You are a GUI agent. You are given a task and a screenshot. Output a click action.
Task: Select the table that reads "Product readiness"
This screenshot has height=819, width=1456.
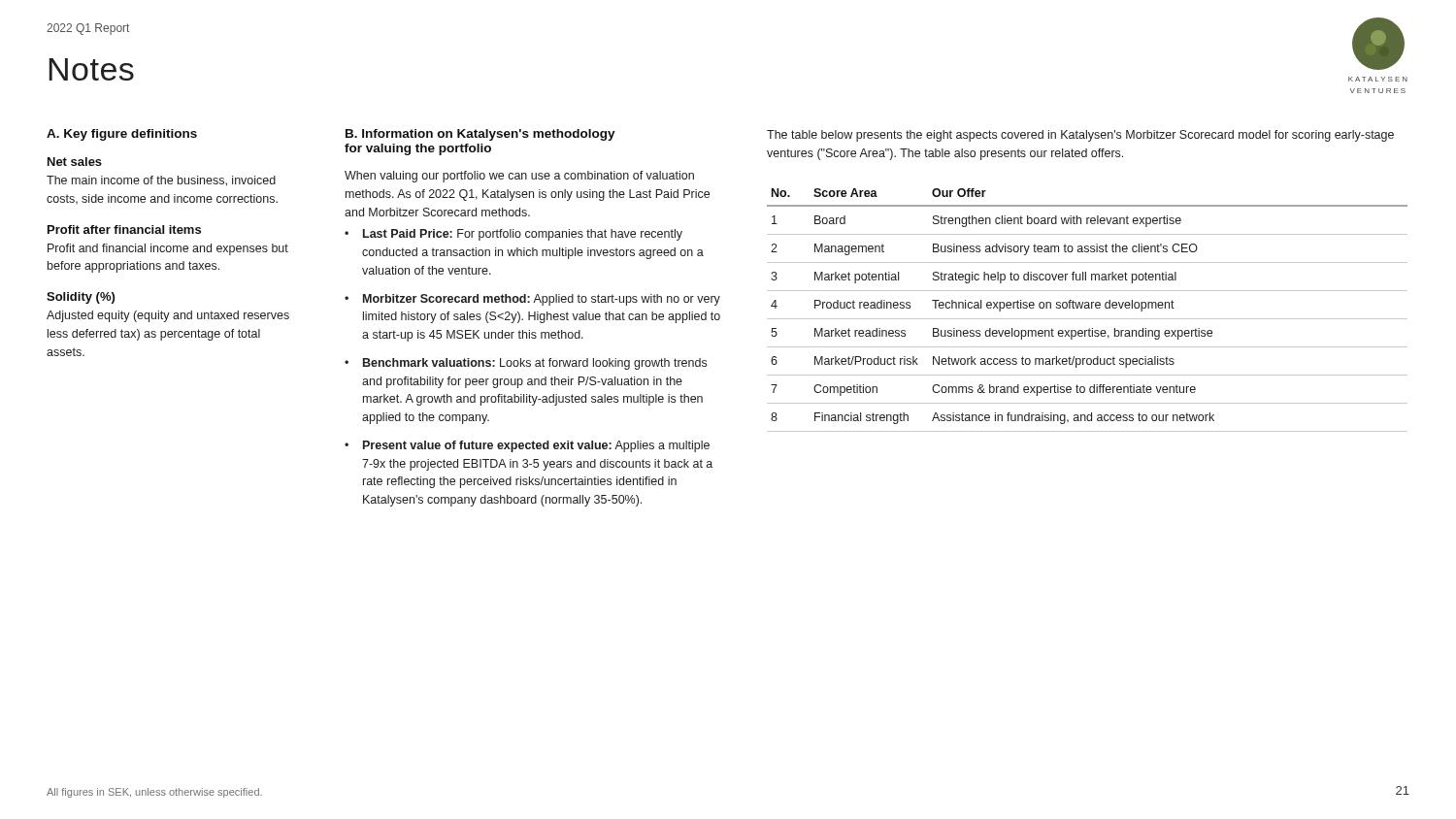point(1087,306)
